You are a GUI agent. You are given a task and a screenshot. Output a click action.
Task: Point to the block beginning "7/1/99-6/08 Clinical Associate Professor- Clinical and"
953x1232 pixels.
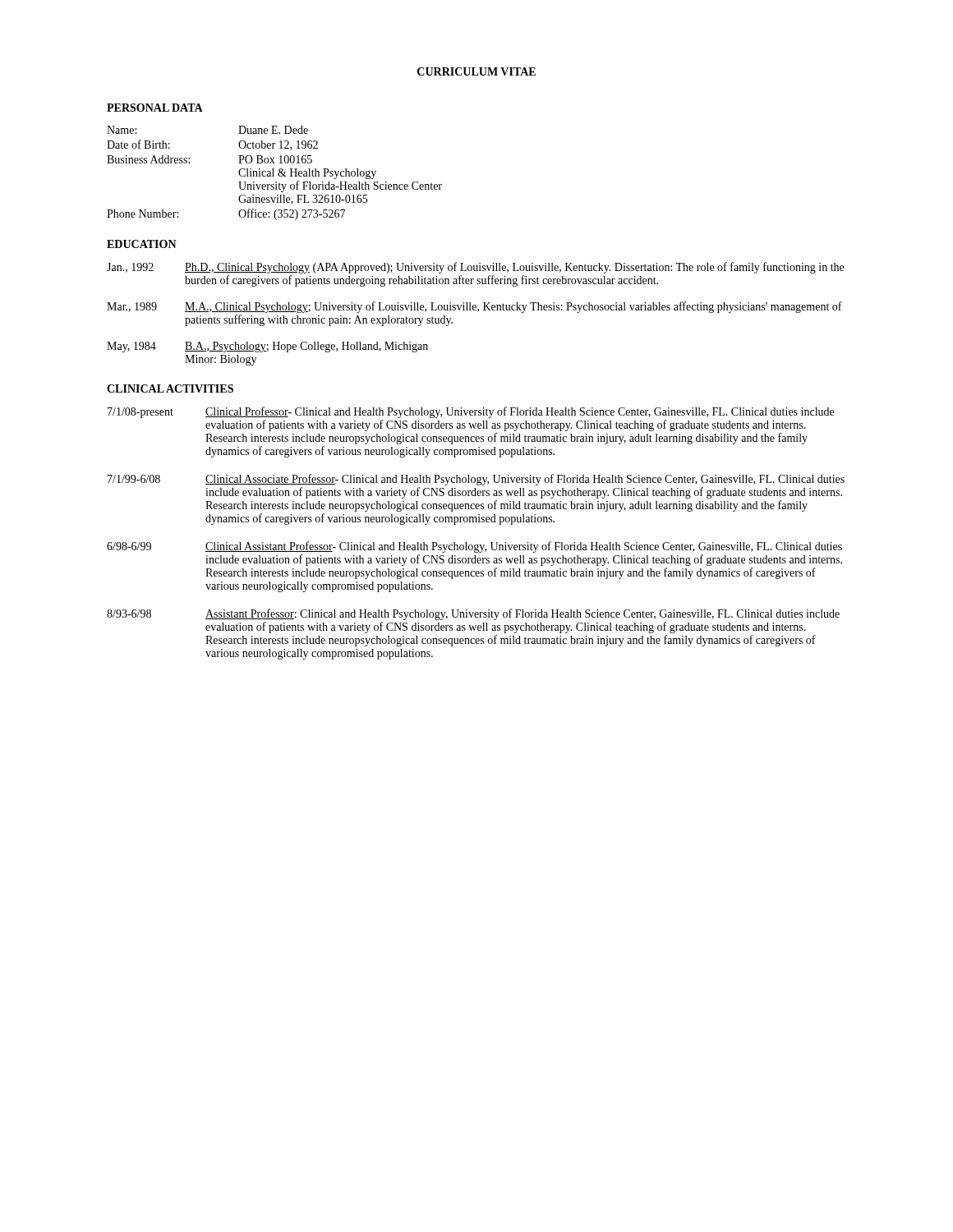476,499
